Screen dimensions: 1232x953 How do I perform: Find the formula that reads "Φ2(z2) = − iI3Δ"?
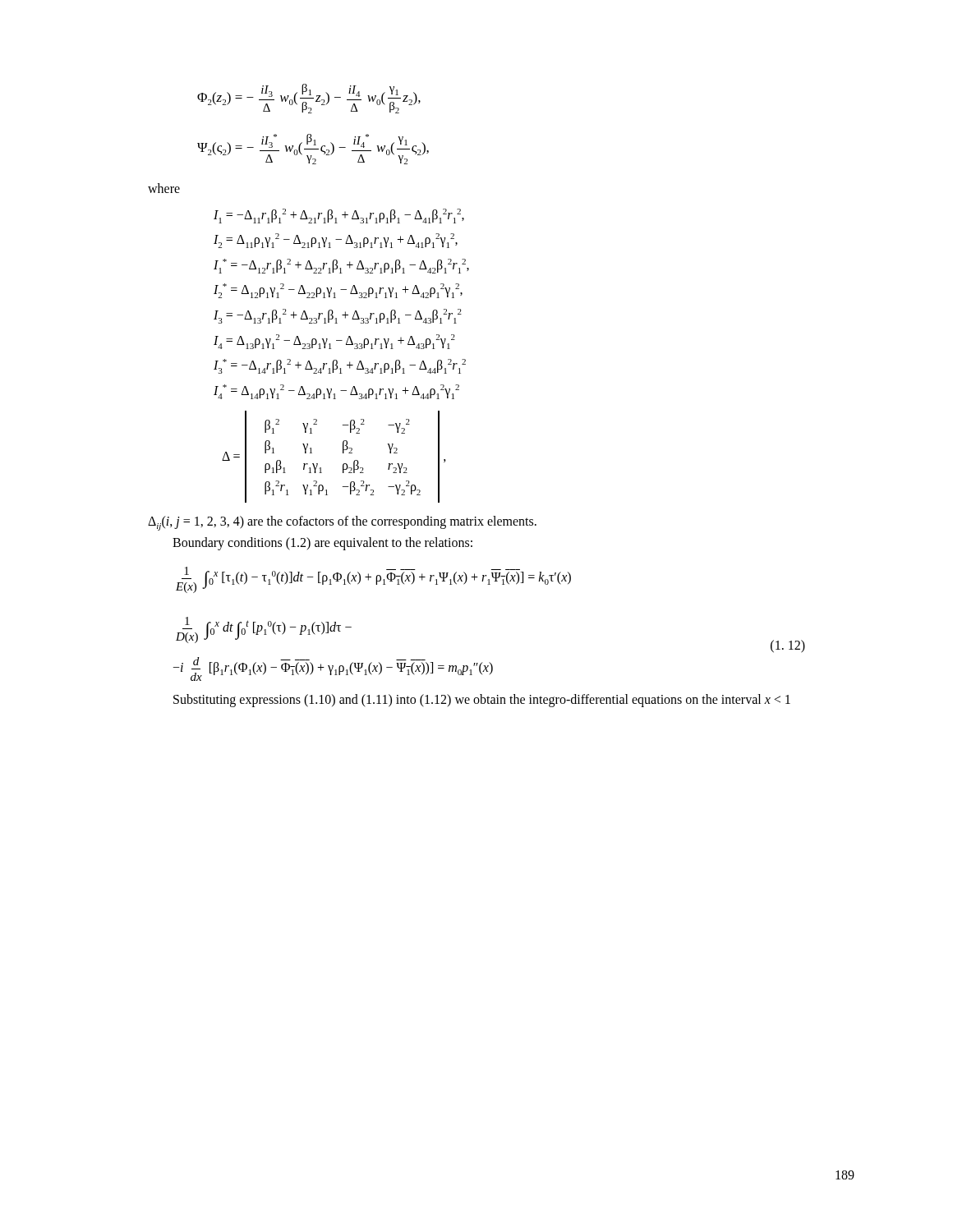coord(309,99)
